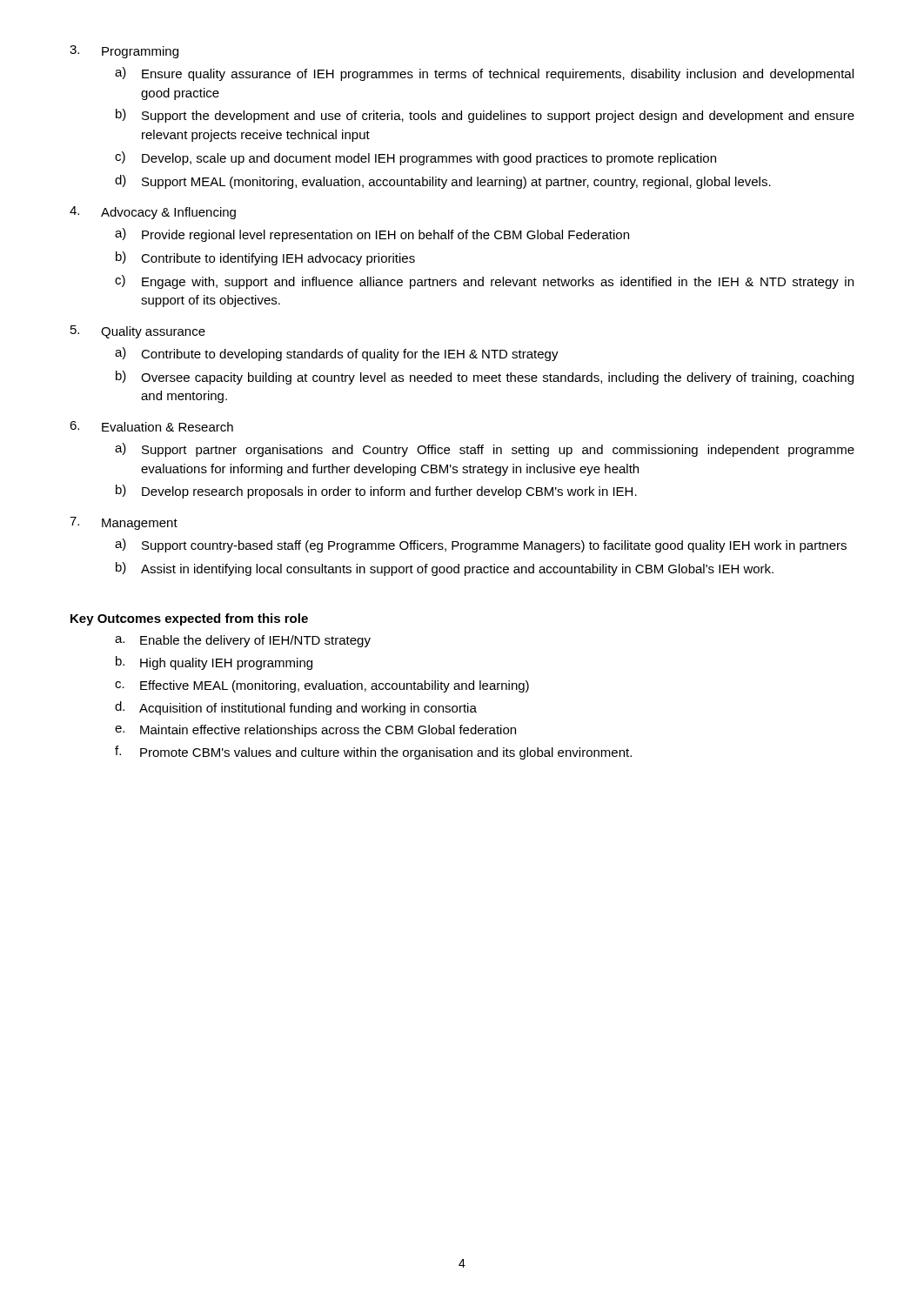
Task: Locate the block of text that opens with "c. Effective MEAL"
Action: (322, 685)
